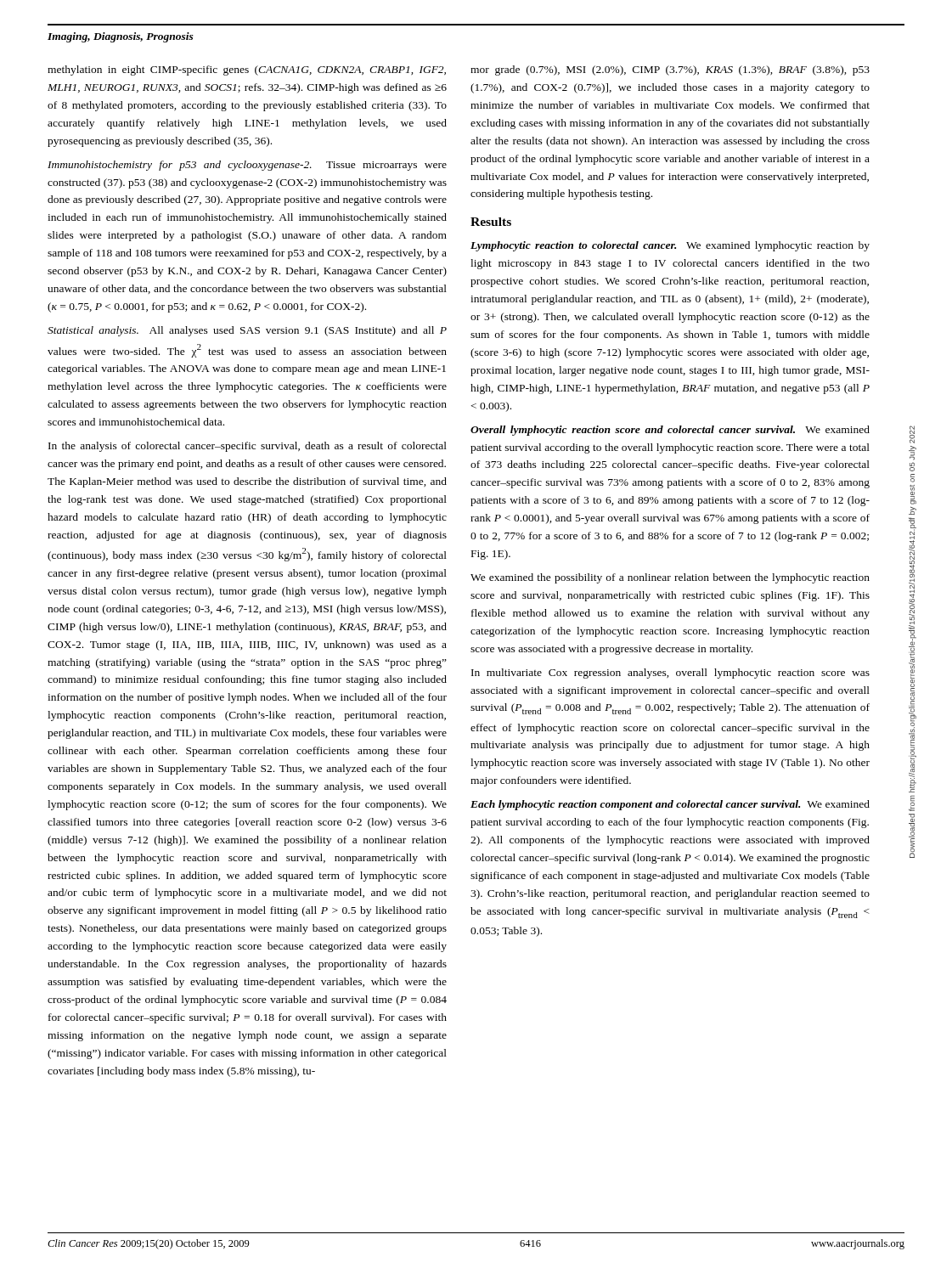This screenshot has height=1274, width=952.
Task: Click the passage that begins "Statistical analysis. All analyses used SAS version"
Action: click(247, 377)
